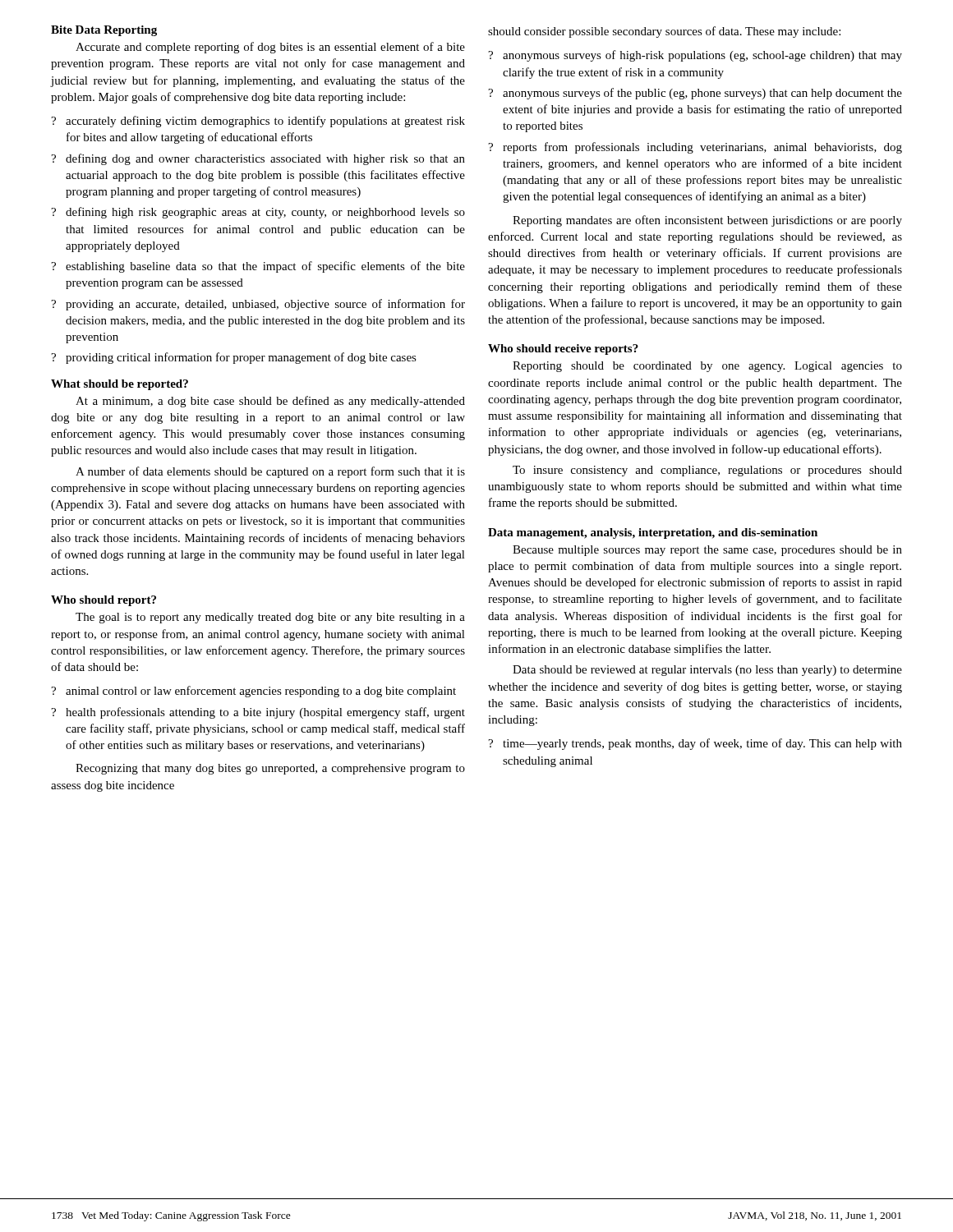Point to "Data management, analysis, interpretation, and dis-semination"
The image size is (953, 1232).
click(653, 532)
